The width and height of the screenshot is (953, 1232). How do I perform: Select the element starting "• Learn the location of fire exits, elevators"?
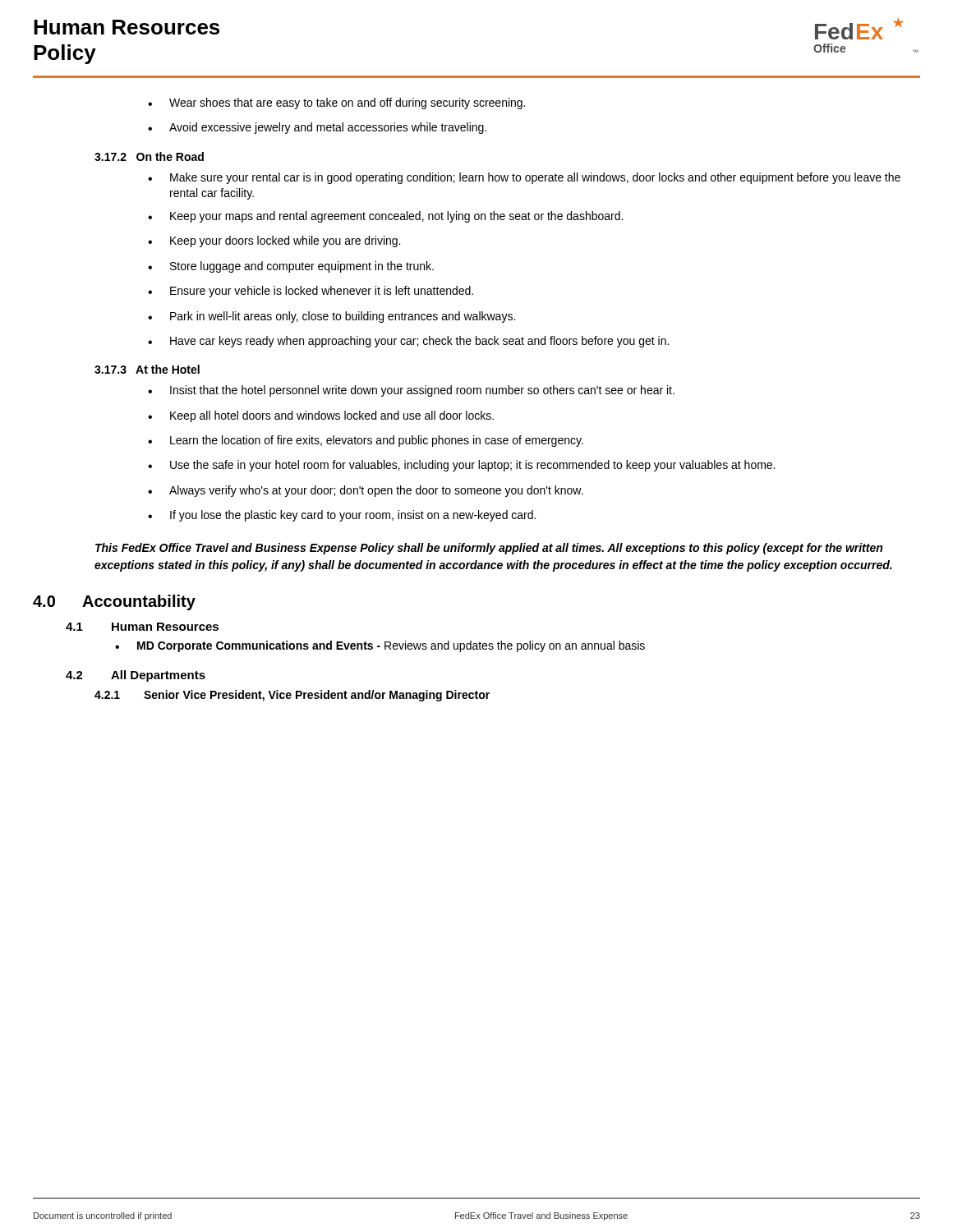(x=534, y=442)
